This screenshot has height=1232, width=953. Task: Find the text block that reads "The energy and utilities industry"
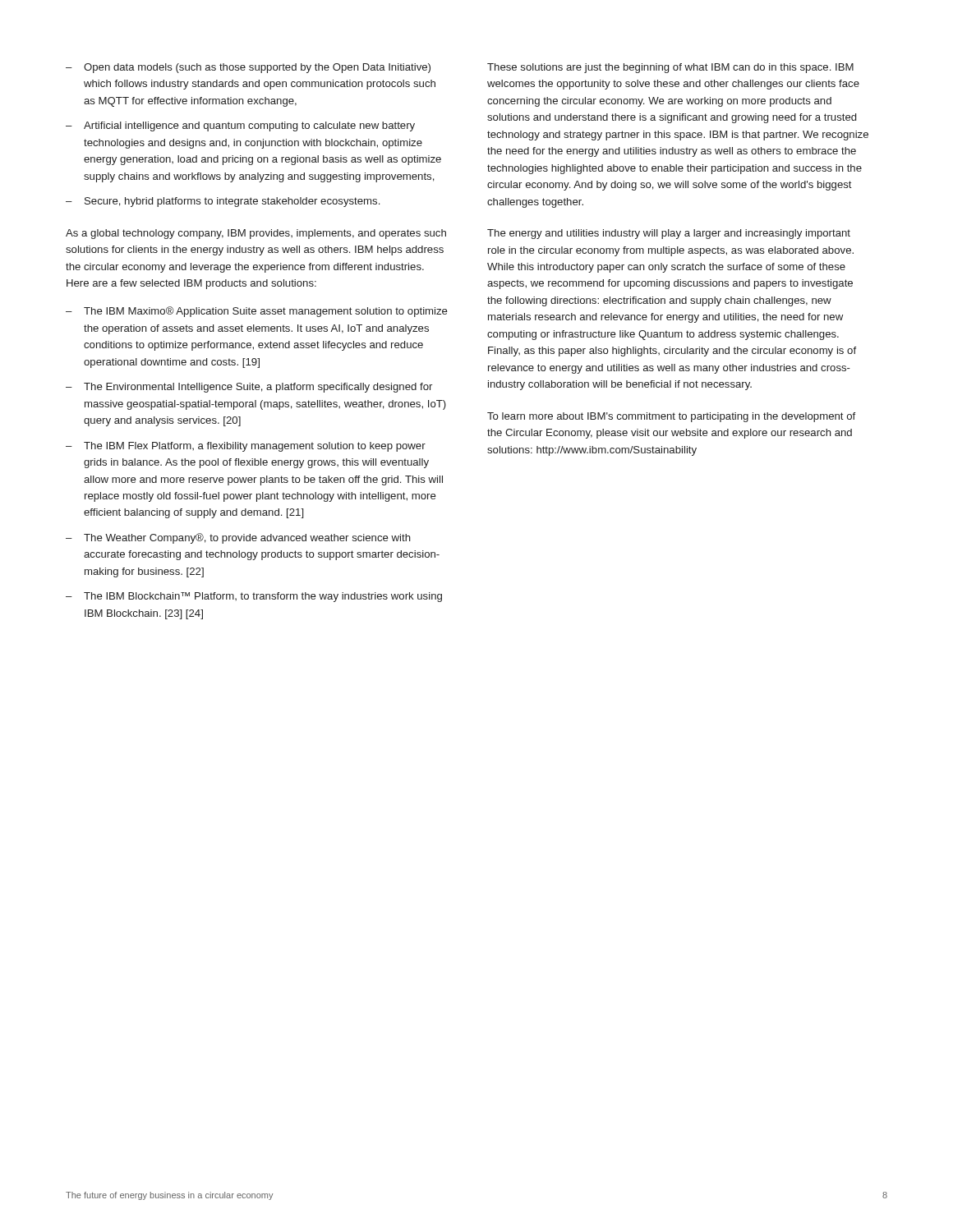(x=672, y=309)
